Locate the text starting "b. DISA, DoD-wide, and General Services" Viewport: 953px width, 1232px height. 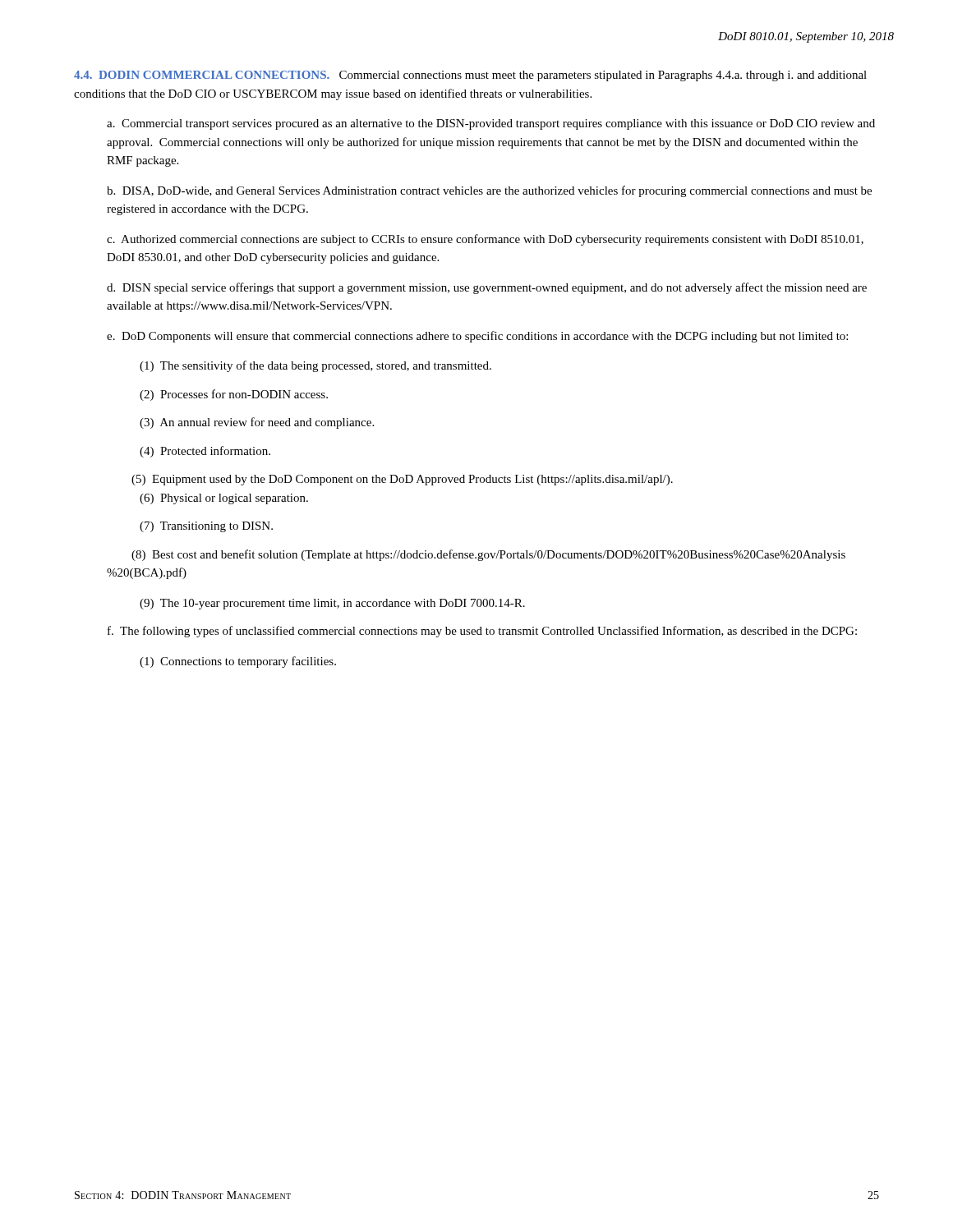pyautogui.click(x=490, y=199)
